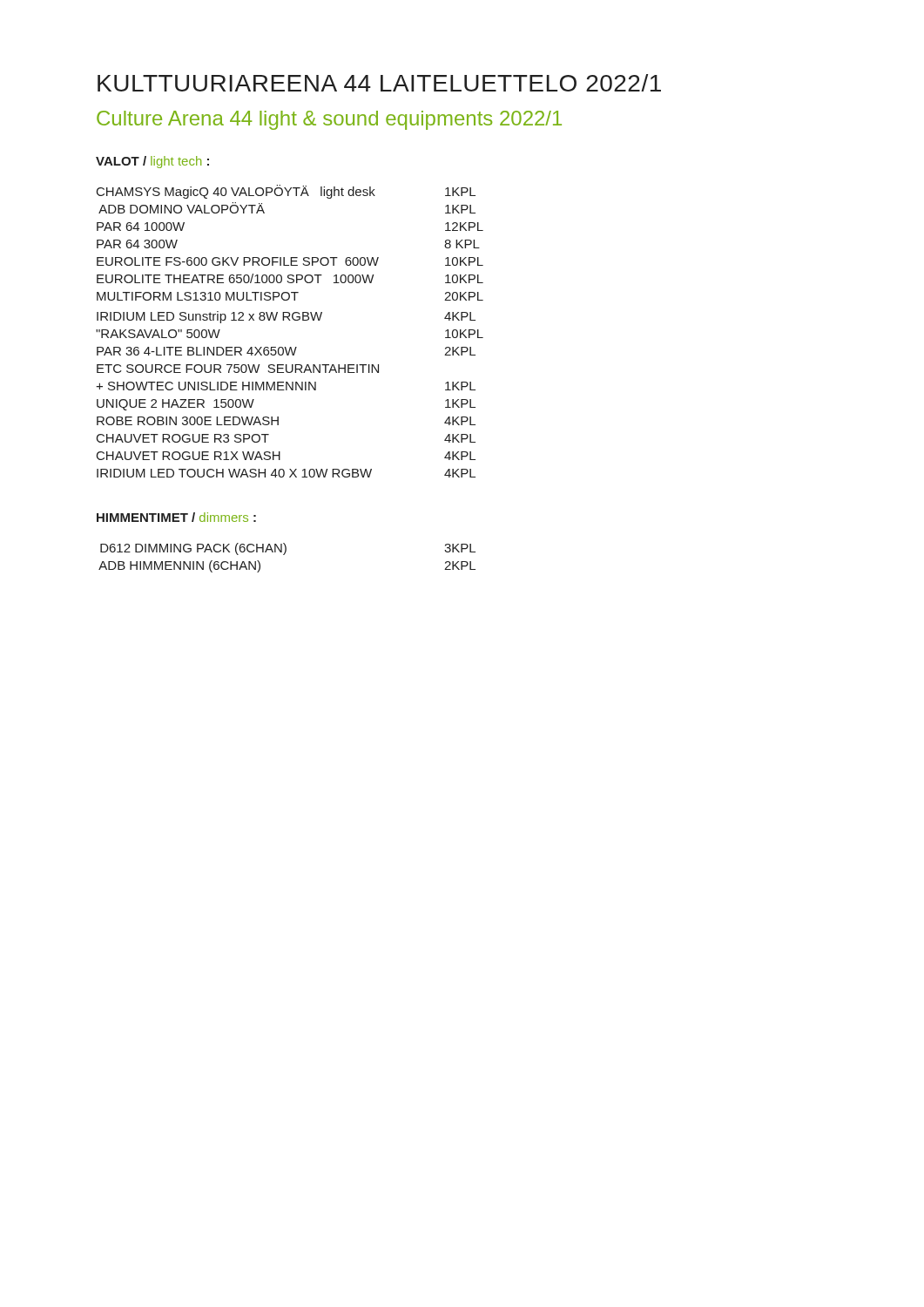Image resolution: width=924 pixels, height=1307 pixels.
Task: Locate the block starting "HIMMENTIMET / dimmers :"
Action: [x=176, y=517]
